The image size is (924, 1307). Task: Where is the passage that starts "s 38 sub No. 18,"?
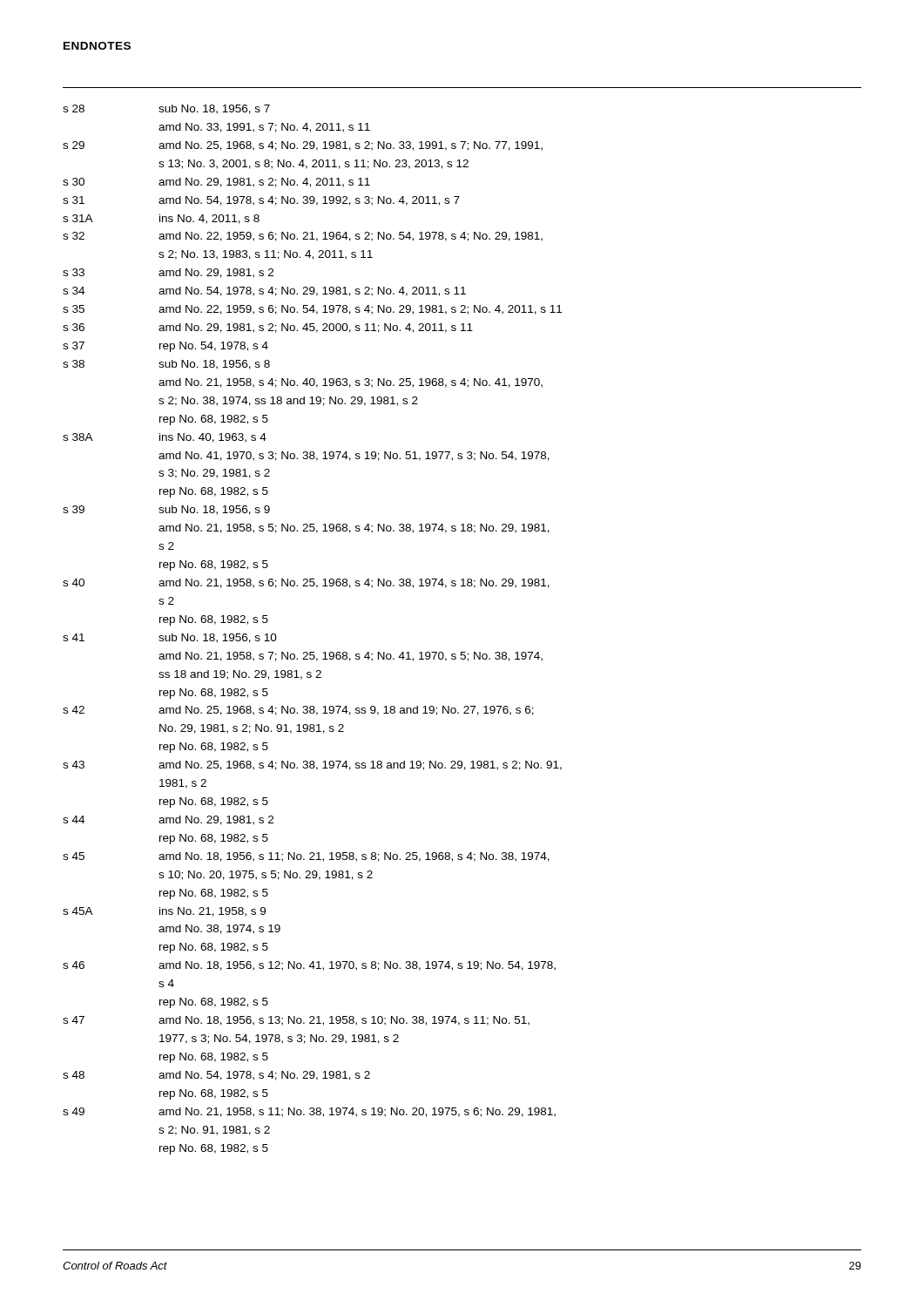[462, 392]
